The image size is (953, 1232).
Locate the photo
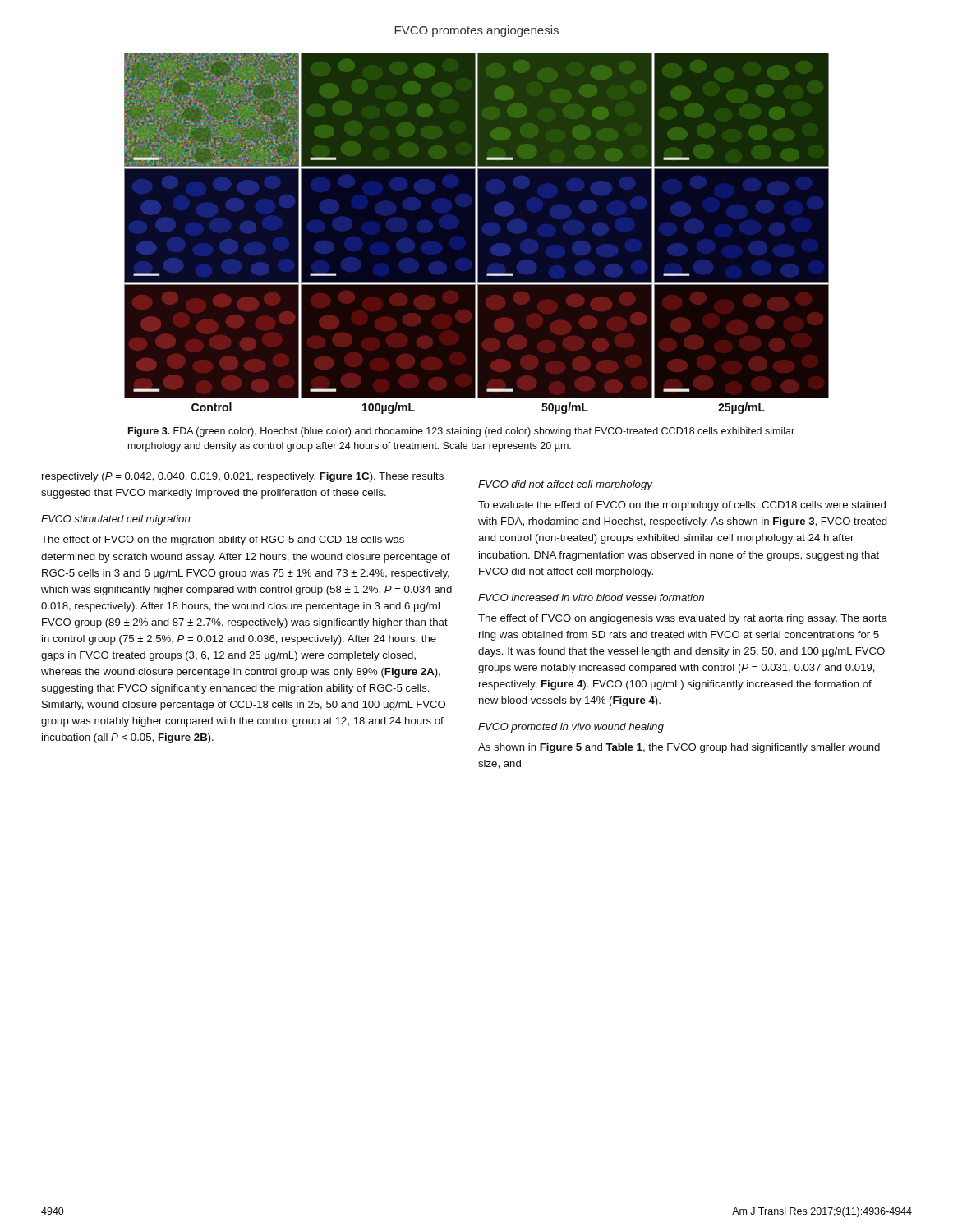[x=476, y=235]
